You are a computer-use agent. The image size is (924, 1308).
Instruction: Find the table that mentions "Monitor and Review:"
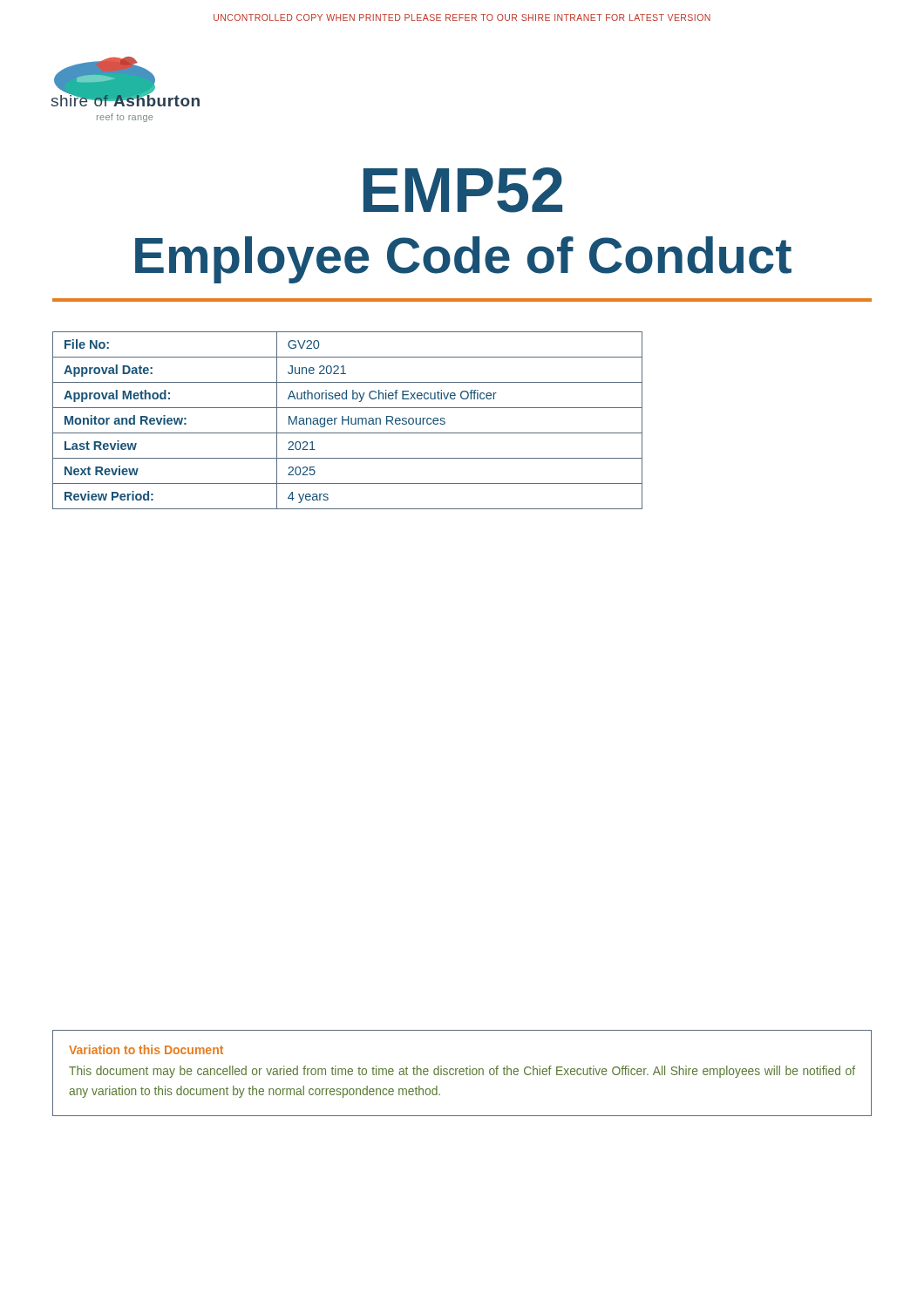coord(462,421)
